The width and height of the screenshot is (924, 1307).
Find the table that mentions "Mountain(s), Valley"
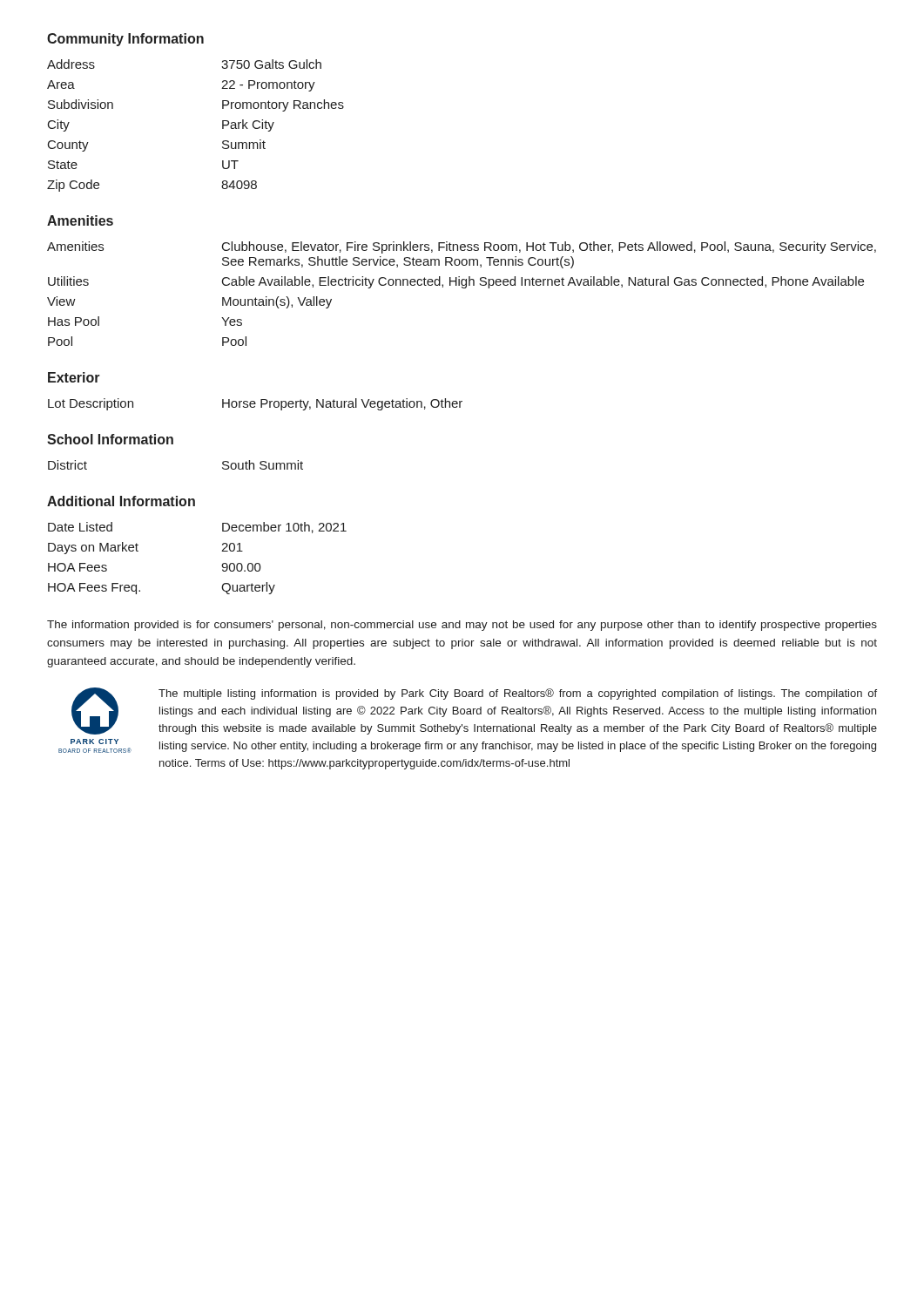pos(462,294)
